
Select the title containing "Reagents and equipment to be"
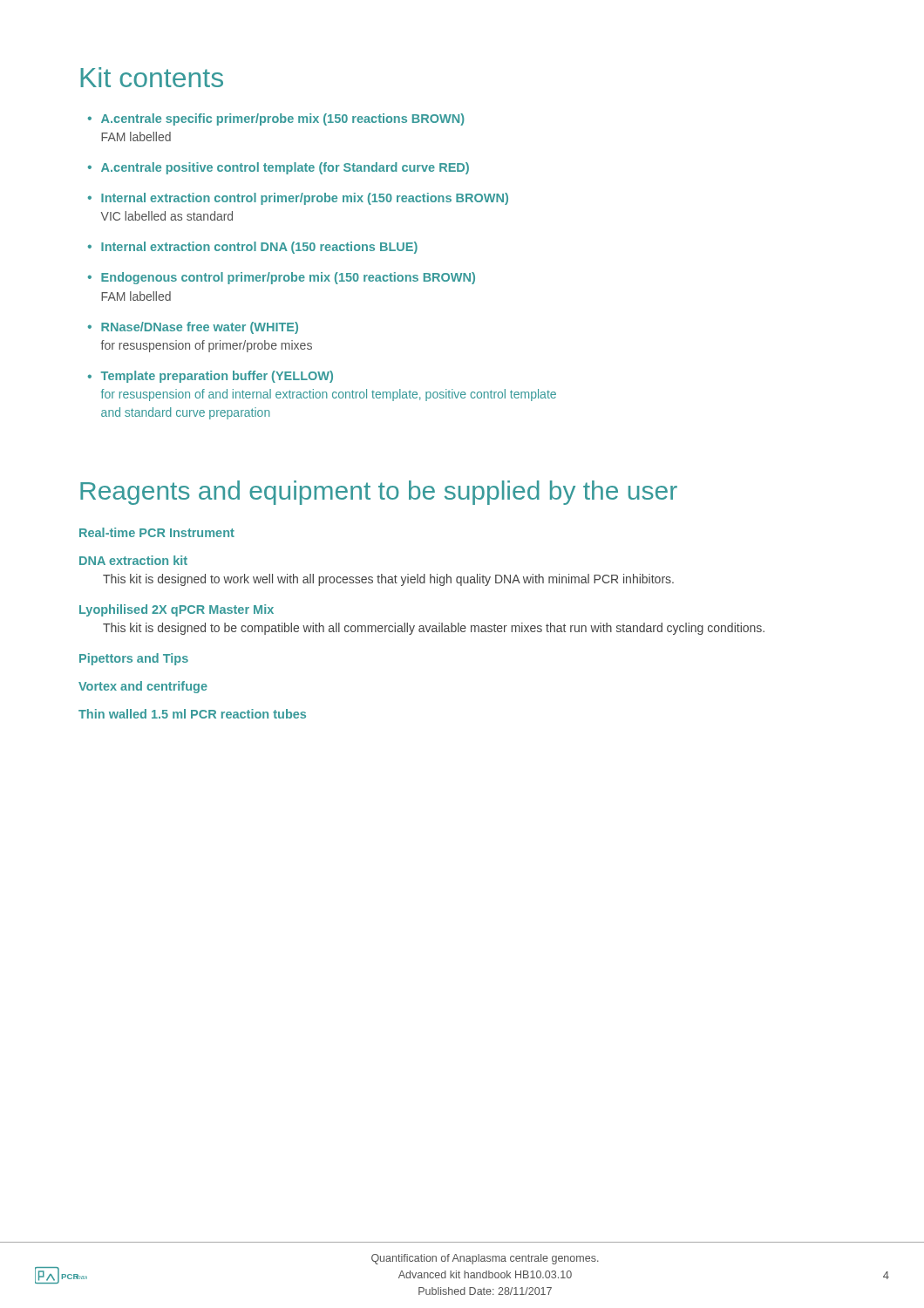(462, 490)
